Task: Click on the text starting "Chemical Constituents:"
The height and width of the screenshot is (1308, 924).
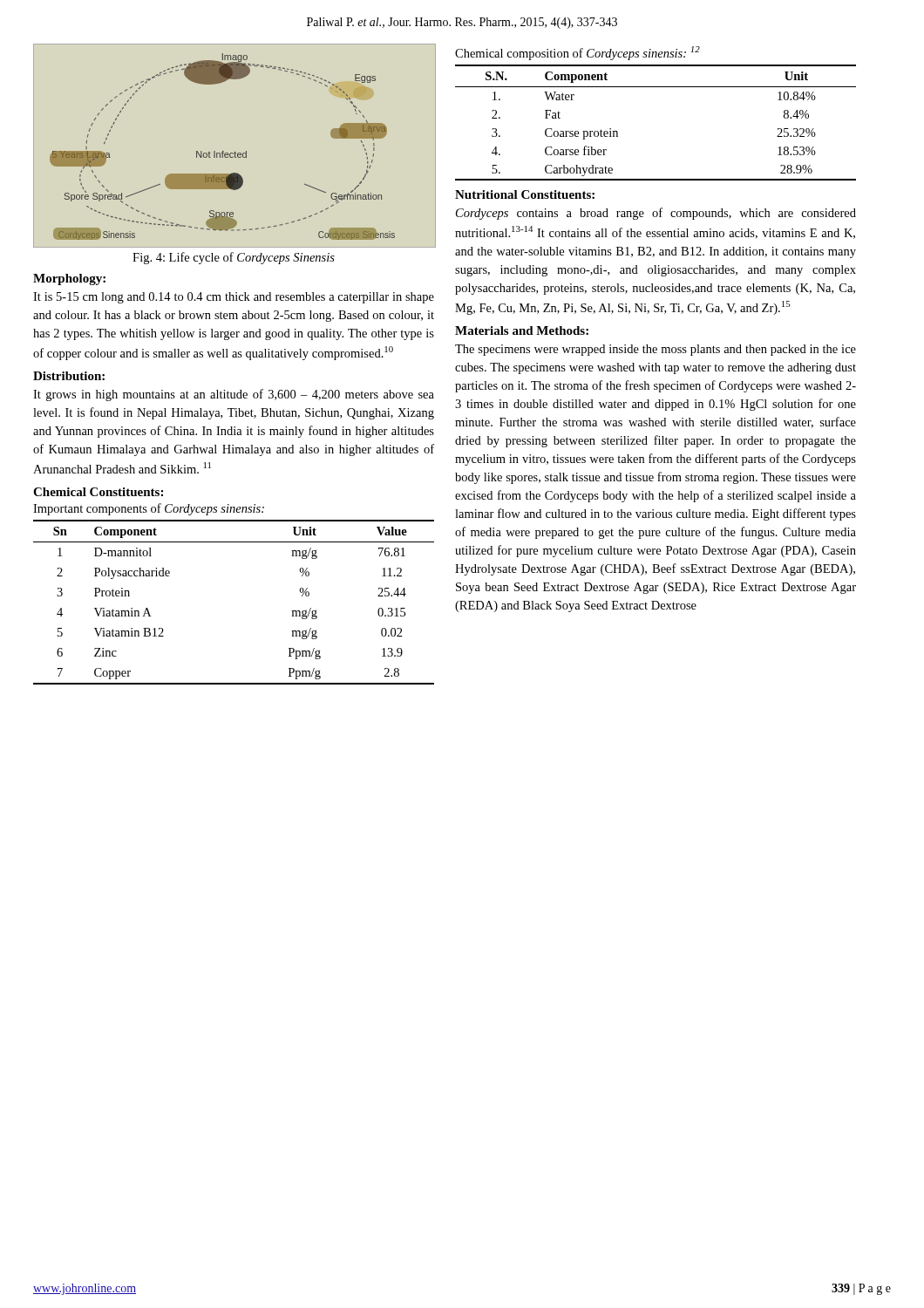Action: pyautogui.click(x=99, y=492)
